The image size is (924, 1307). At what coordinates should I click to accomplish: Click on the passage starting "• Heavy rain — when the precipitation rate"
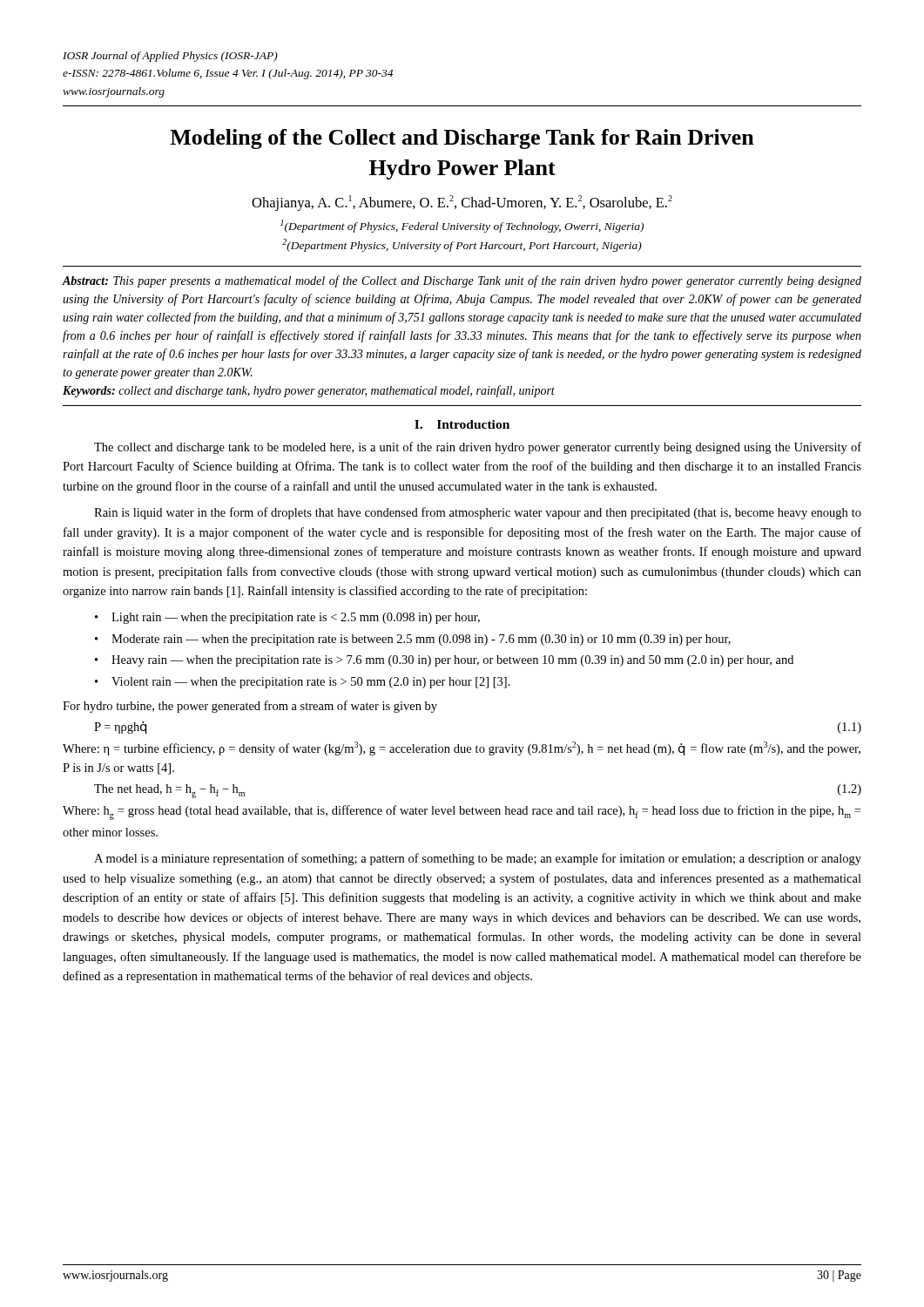click(444, 660)
